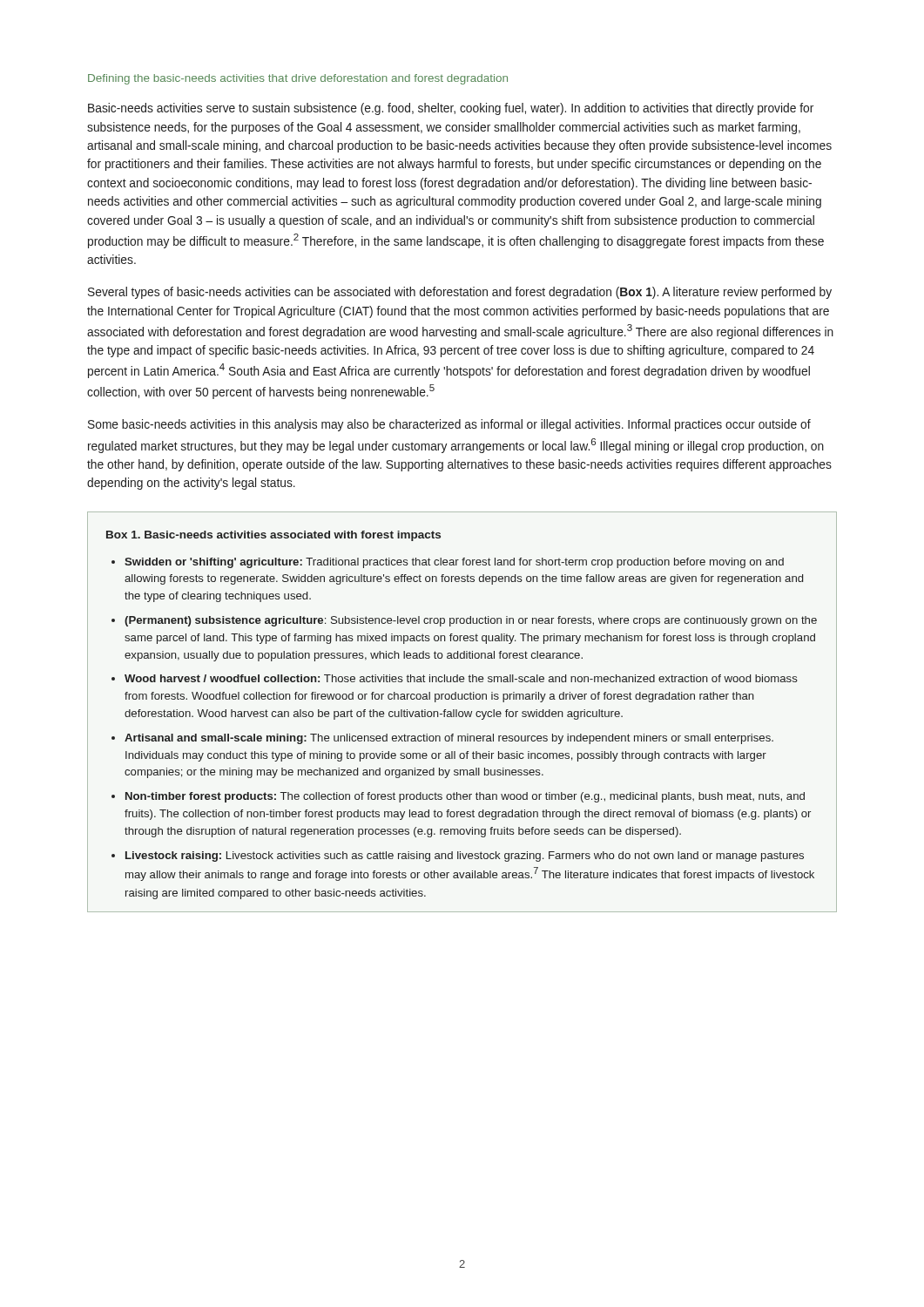Find the block on this page that starts "Several types of basic-needs activities can"
Screen dimensions: 1307x924
tap(460, 342)
